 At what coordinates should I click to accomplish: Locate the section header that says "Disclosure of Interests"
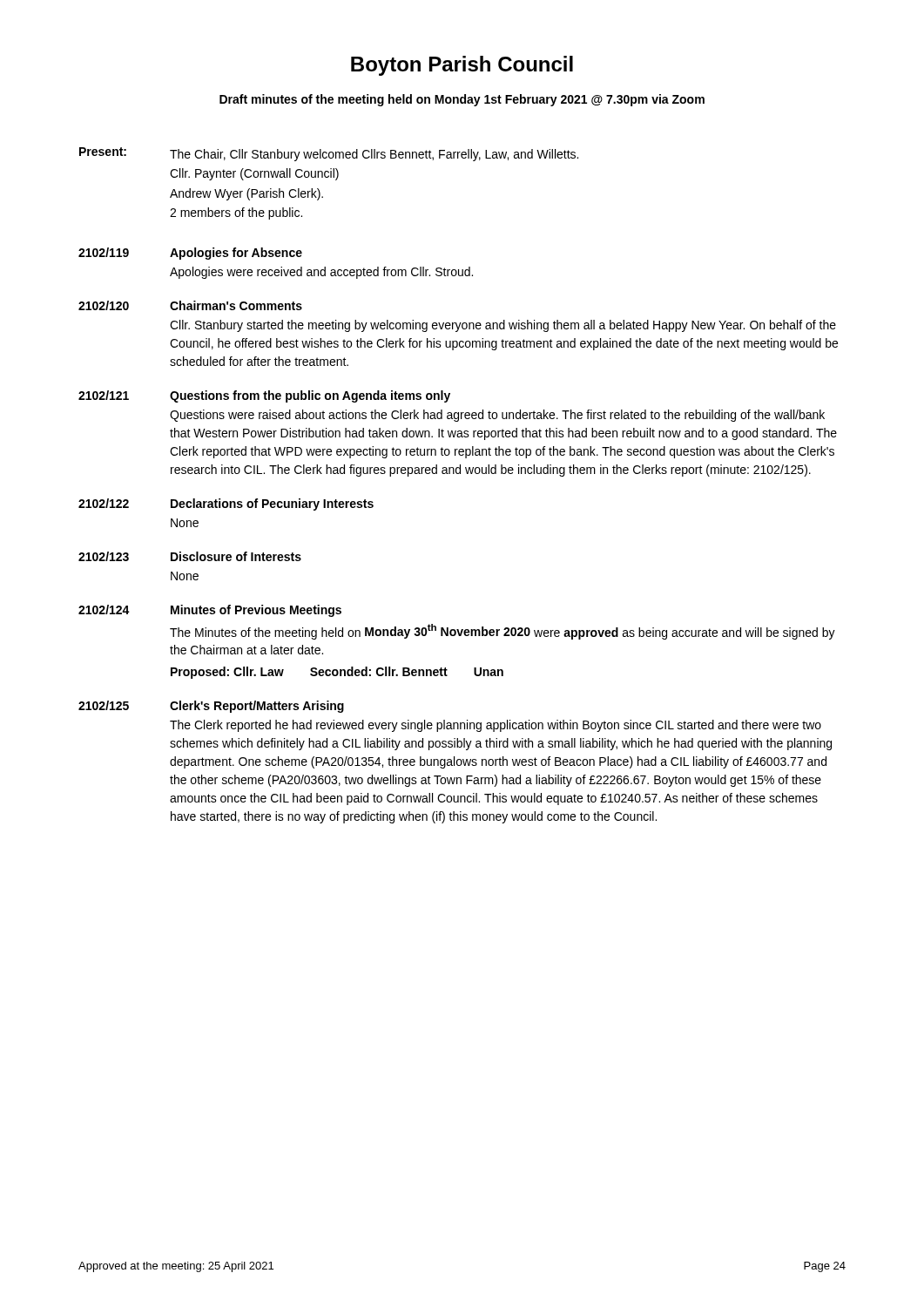pos(236,556)
